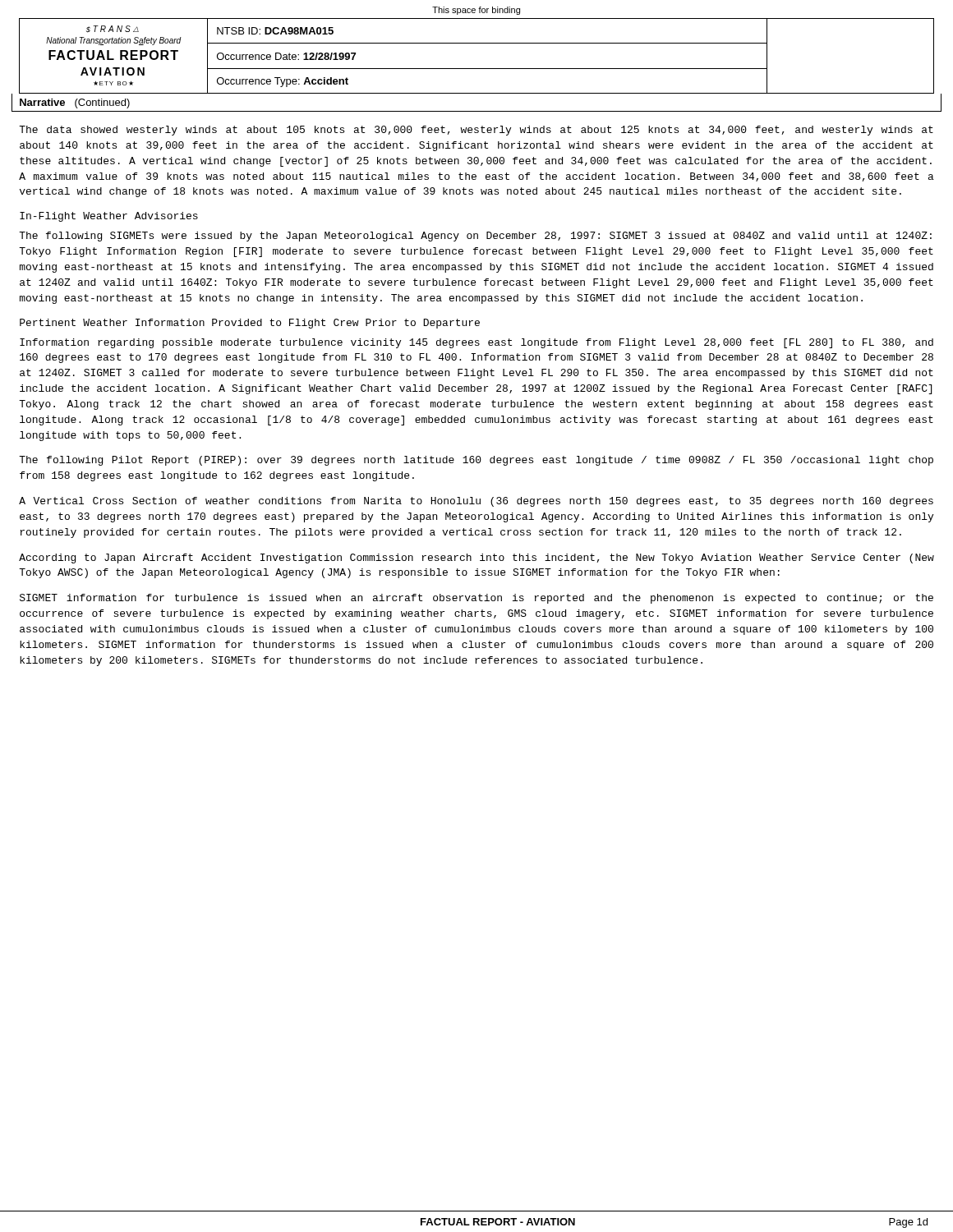Find the block on this page that starts "The data showed"
This screenshot has height=1232, width=953.
pyautogui.click(x=476, y=161)
